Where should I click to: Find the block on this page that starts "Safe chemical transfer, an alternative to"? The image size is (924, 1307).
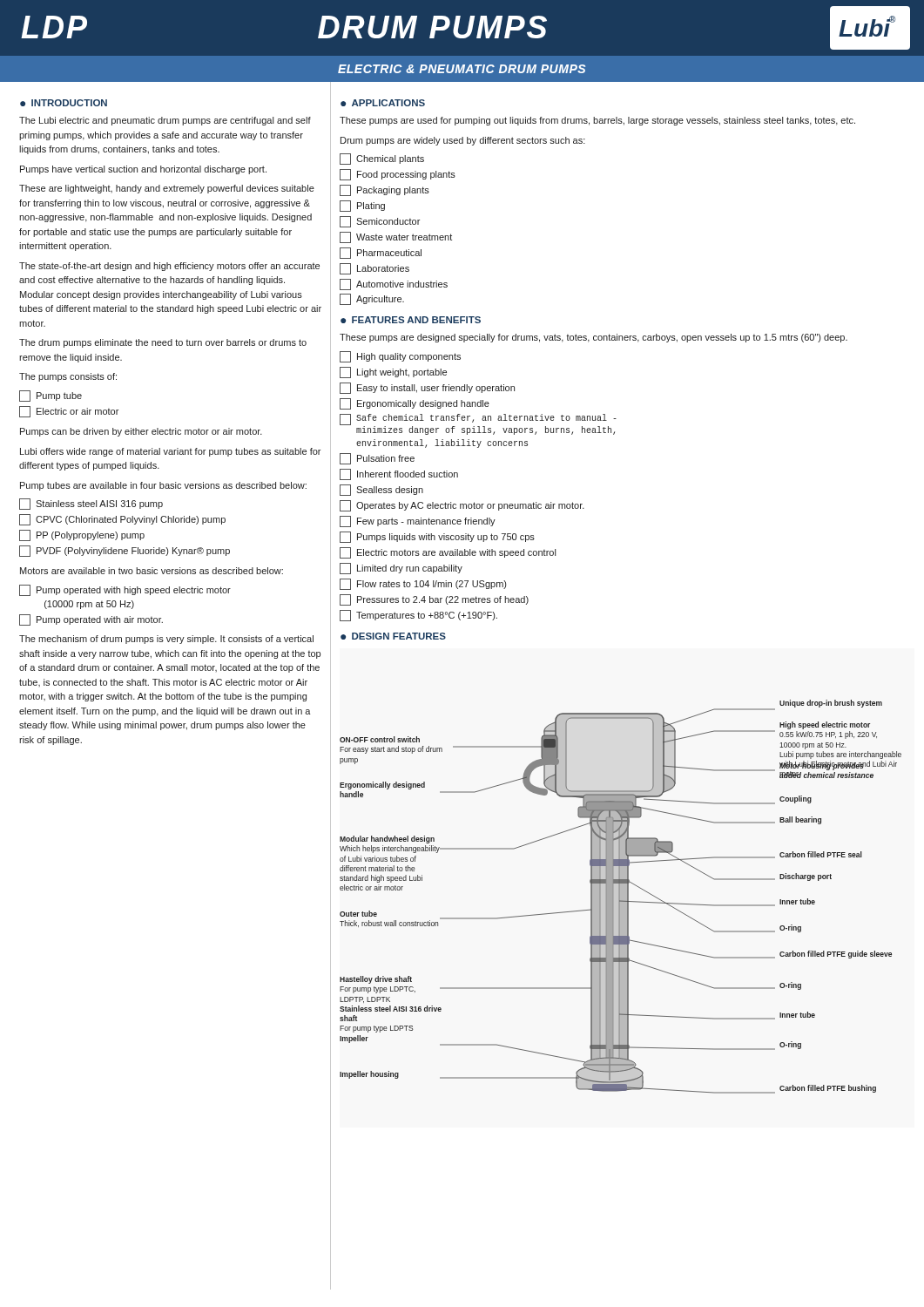pos(479,432)
